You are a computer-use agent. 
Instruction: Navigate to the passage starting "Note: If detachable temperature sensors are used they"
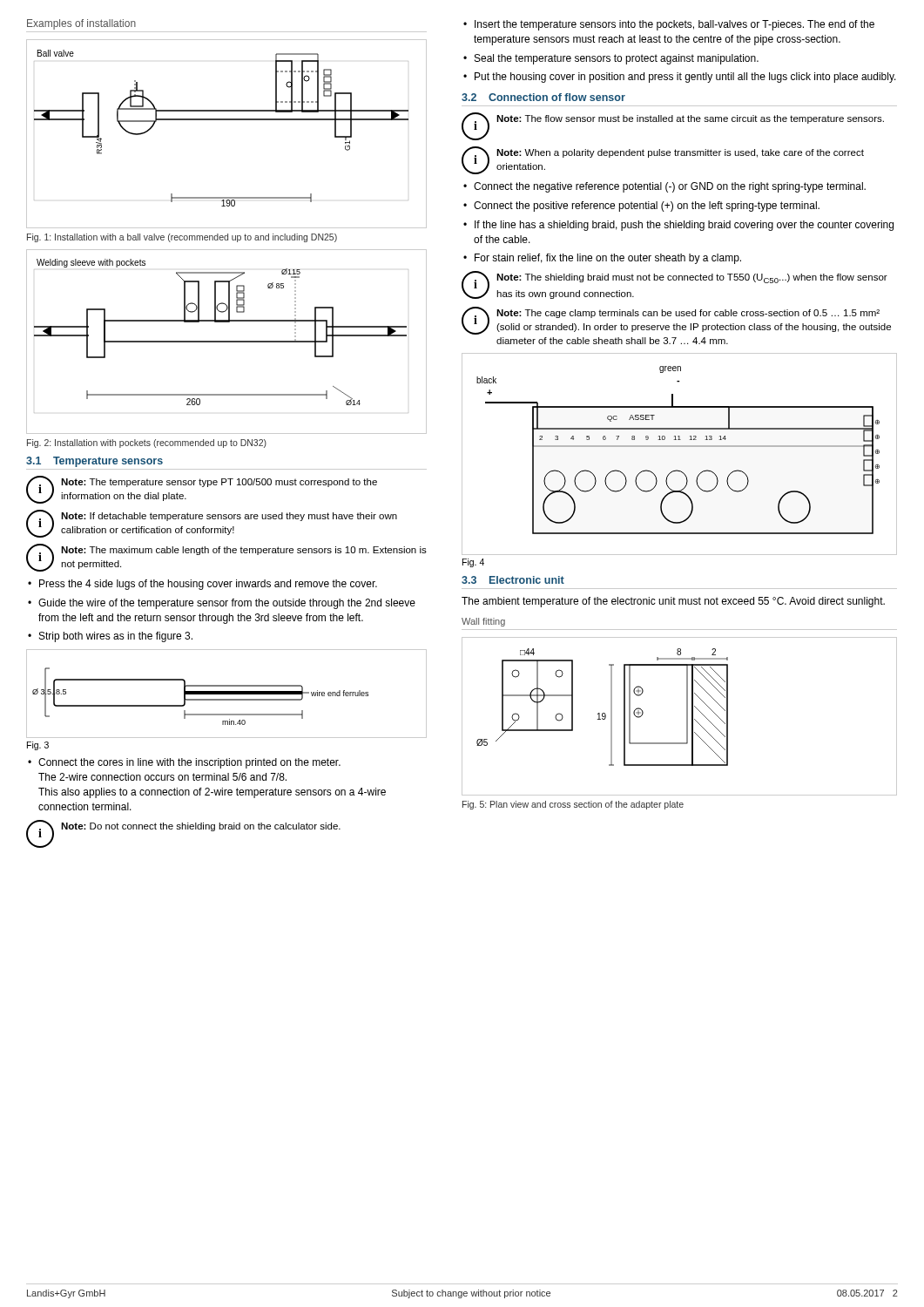(229, 523)
